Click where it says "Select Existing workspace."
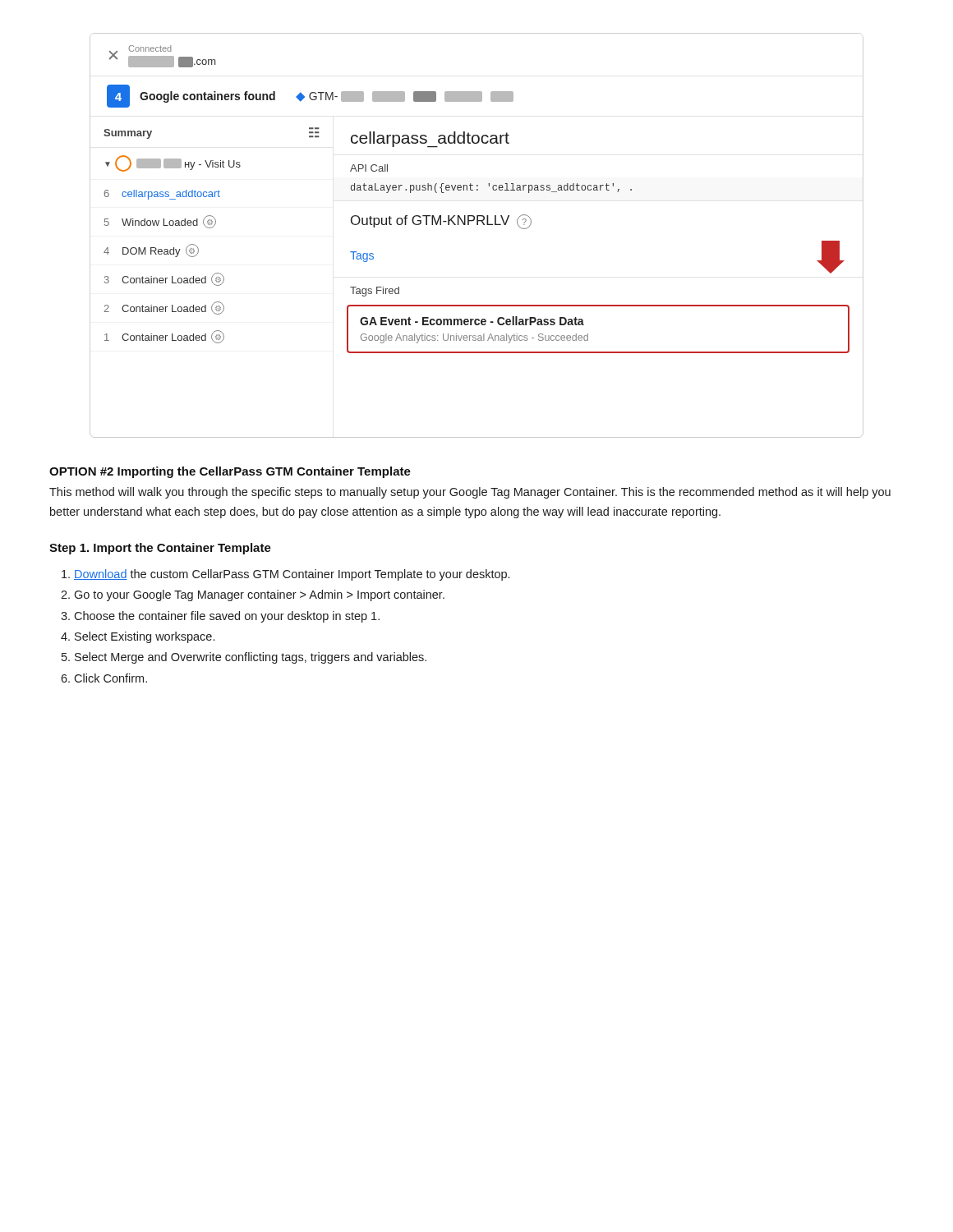Viewport: 953px width, 1232px height. (x=145, y=637)
